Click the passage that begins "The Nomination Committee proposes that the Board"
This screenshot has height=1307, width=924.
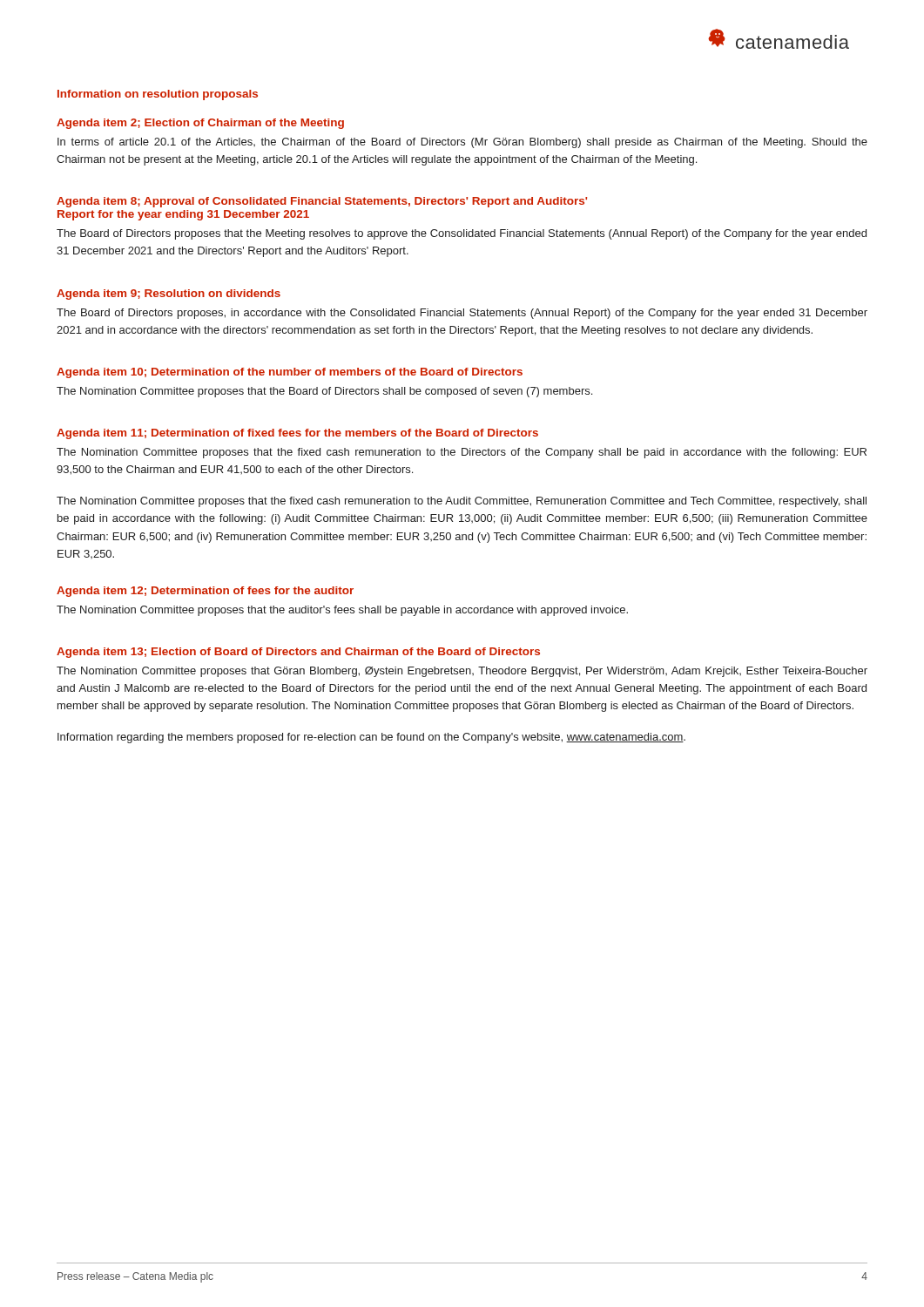[x=325, y=391]
